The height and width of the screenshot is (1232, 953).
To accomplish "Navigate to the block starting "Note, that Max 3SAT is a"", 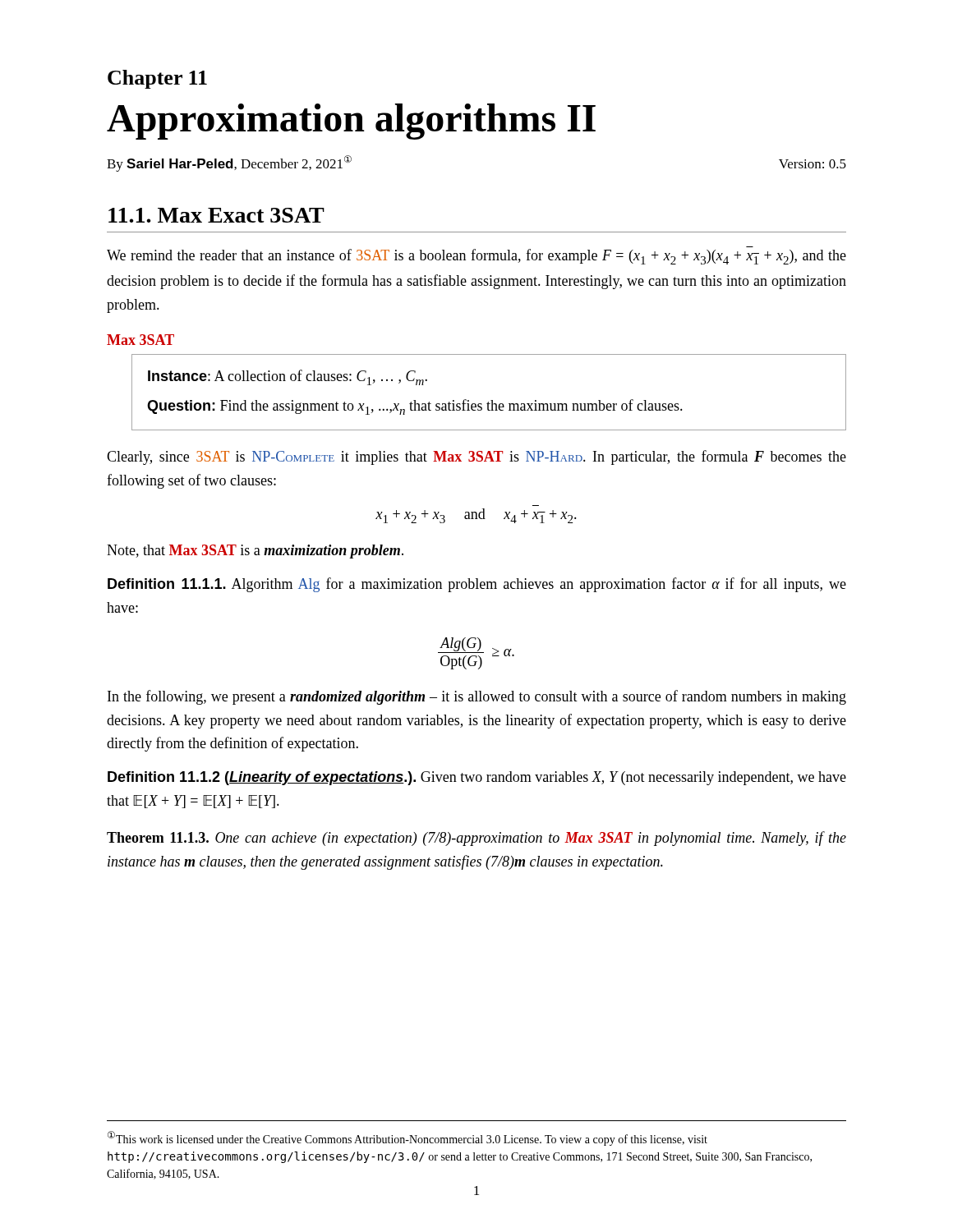I will pyautogui.click(x=256, y=551).
